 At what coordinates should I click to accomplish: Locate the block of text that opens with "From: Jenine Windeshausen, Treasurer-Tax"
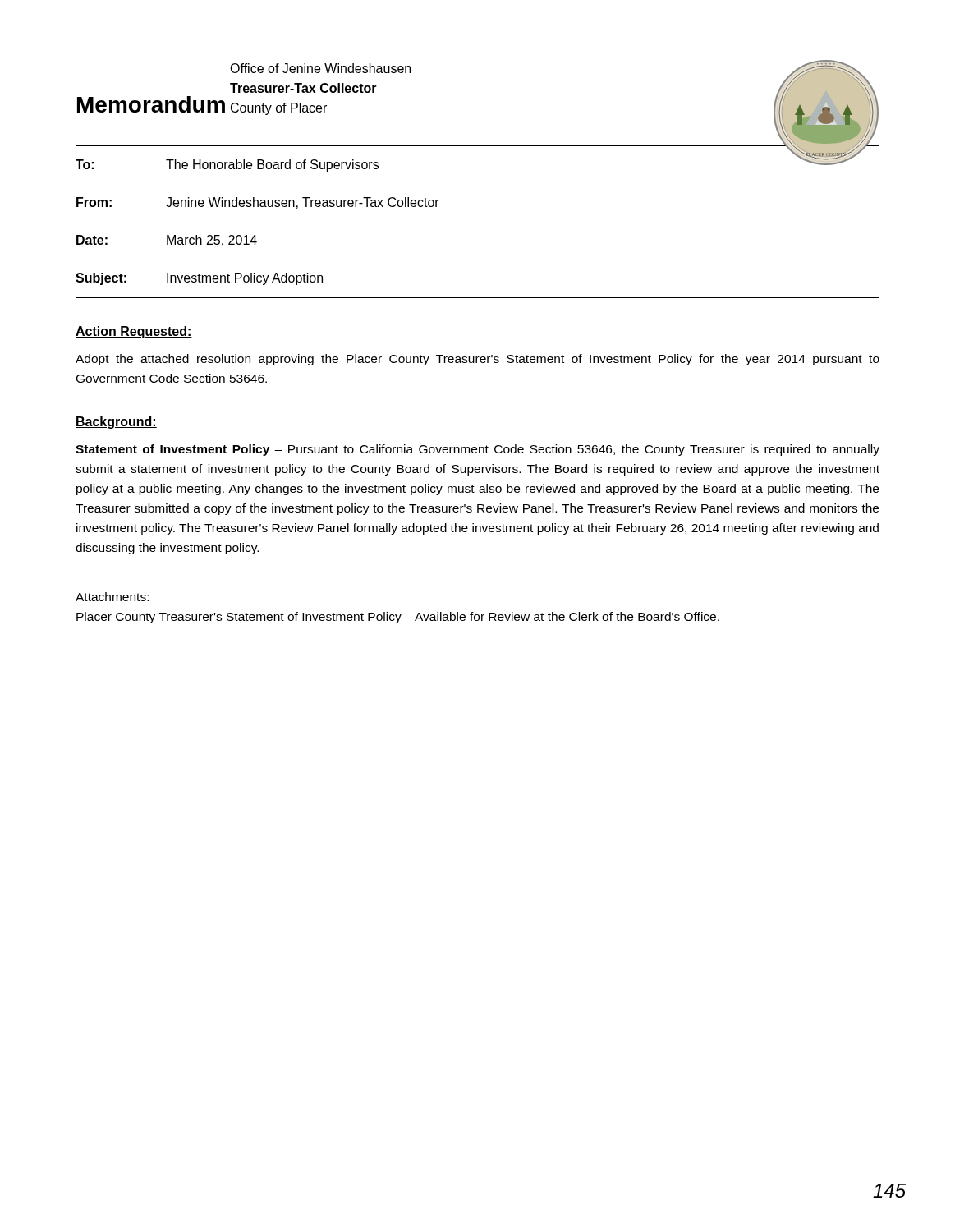258,203
